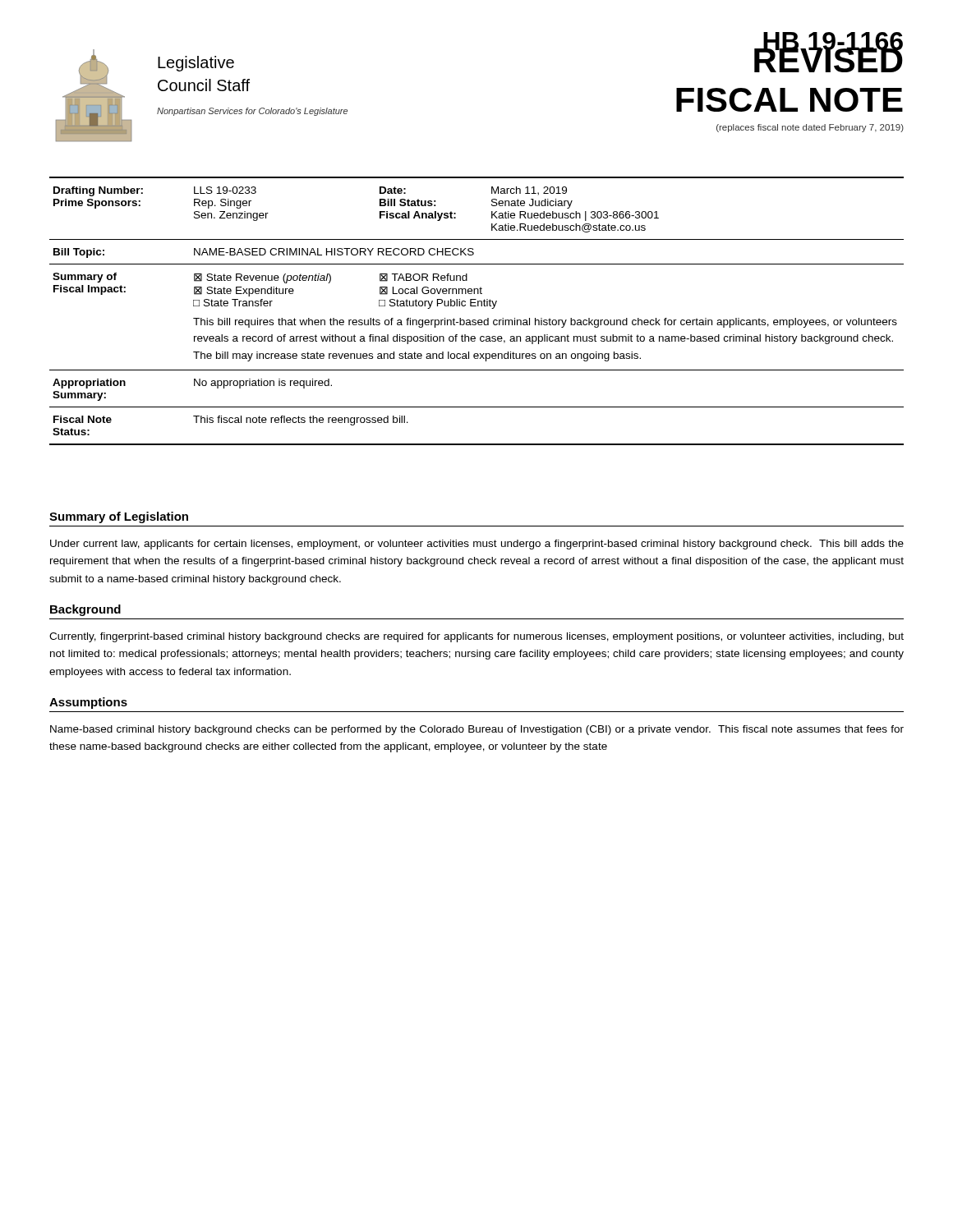The width and height of the screenshot is (953, 1232).
Task: Find "LegislativeCouncil Staff Nonpartisan Services for Colorado's Legislature" on this page
Action: (252, 85)
